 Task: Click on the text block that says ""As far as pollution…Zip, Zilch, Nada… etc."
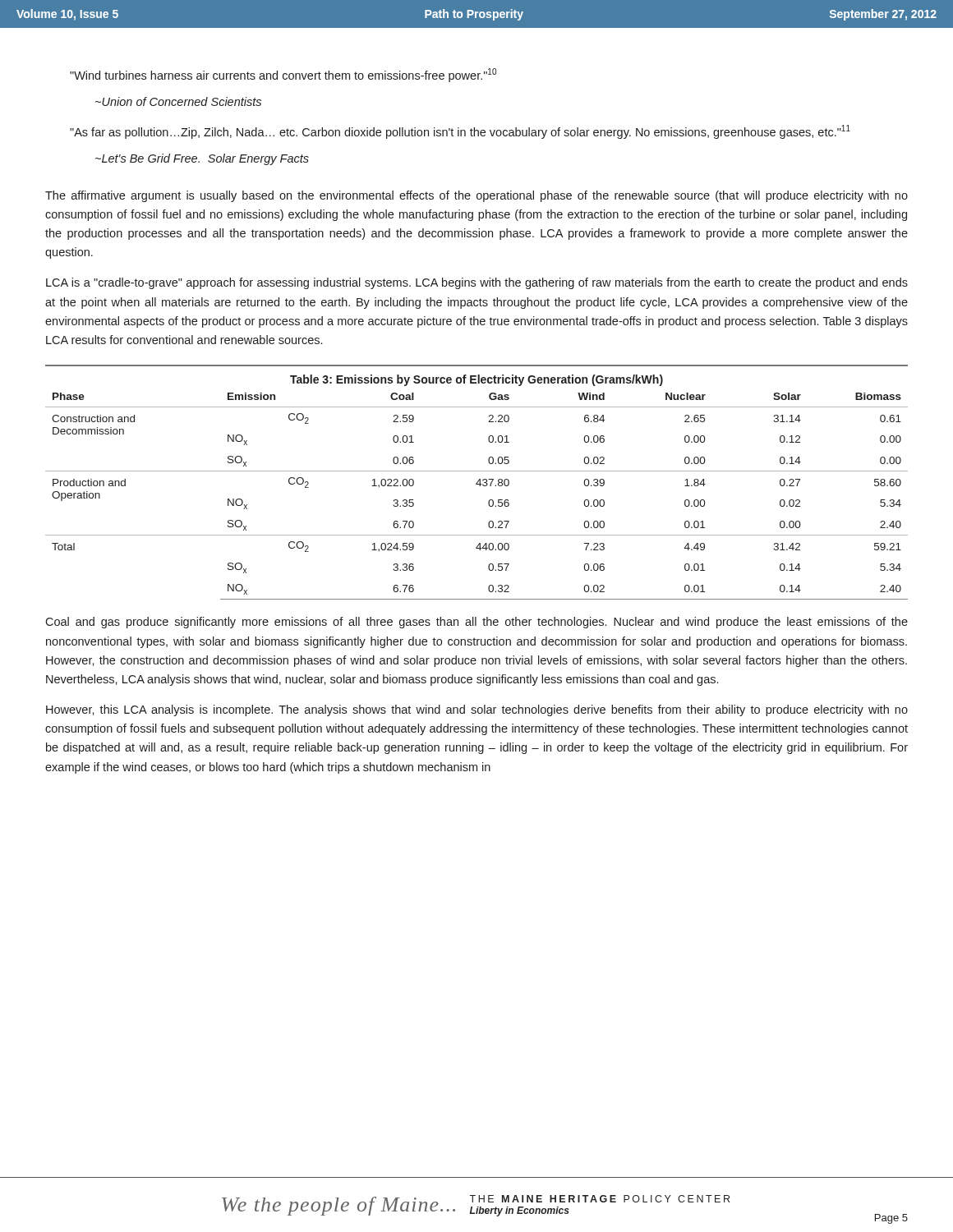460,132
